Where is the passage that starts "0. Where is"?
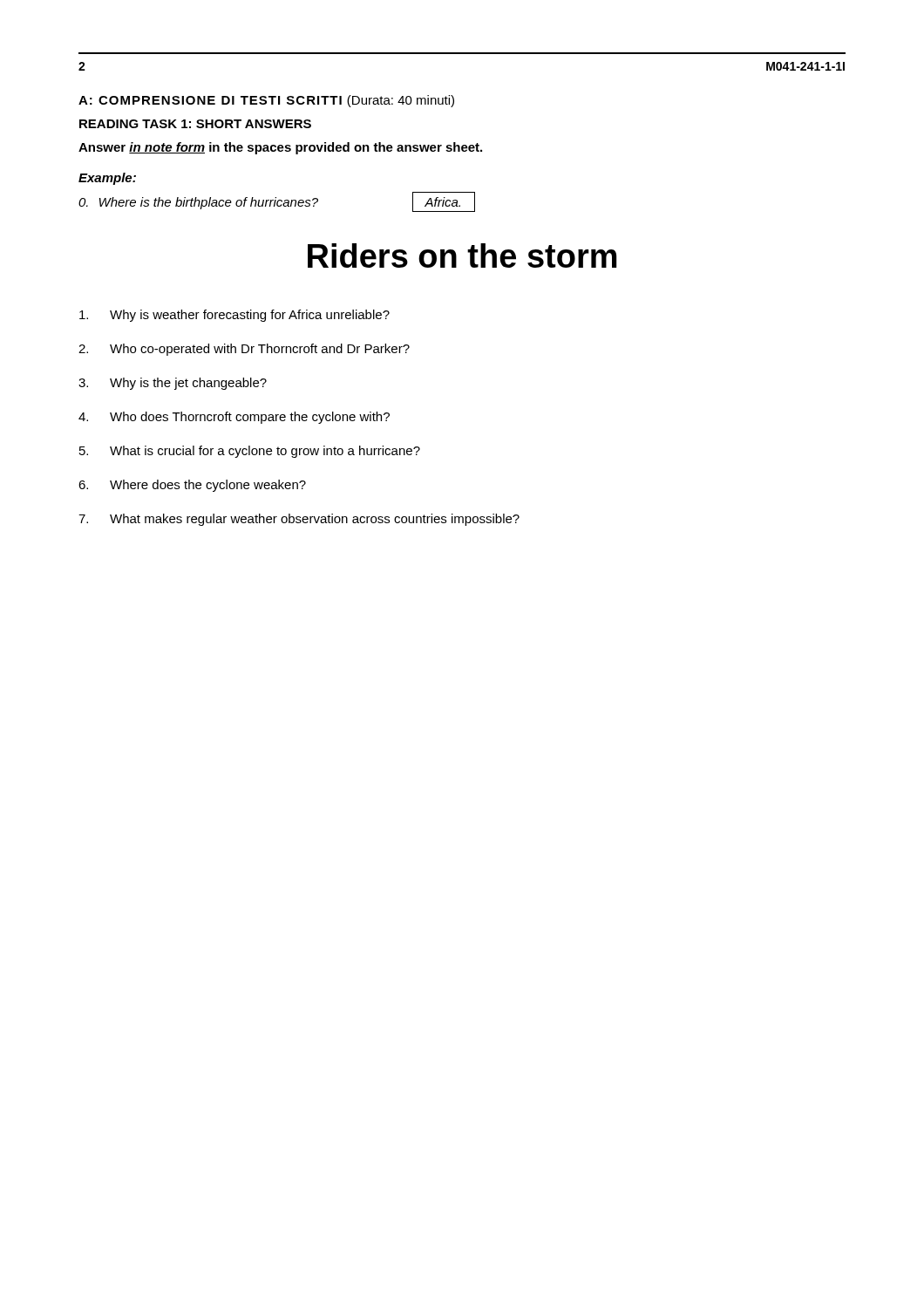The width and height of the screenshot is (924, 1308). [x=277, y=202]
